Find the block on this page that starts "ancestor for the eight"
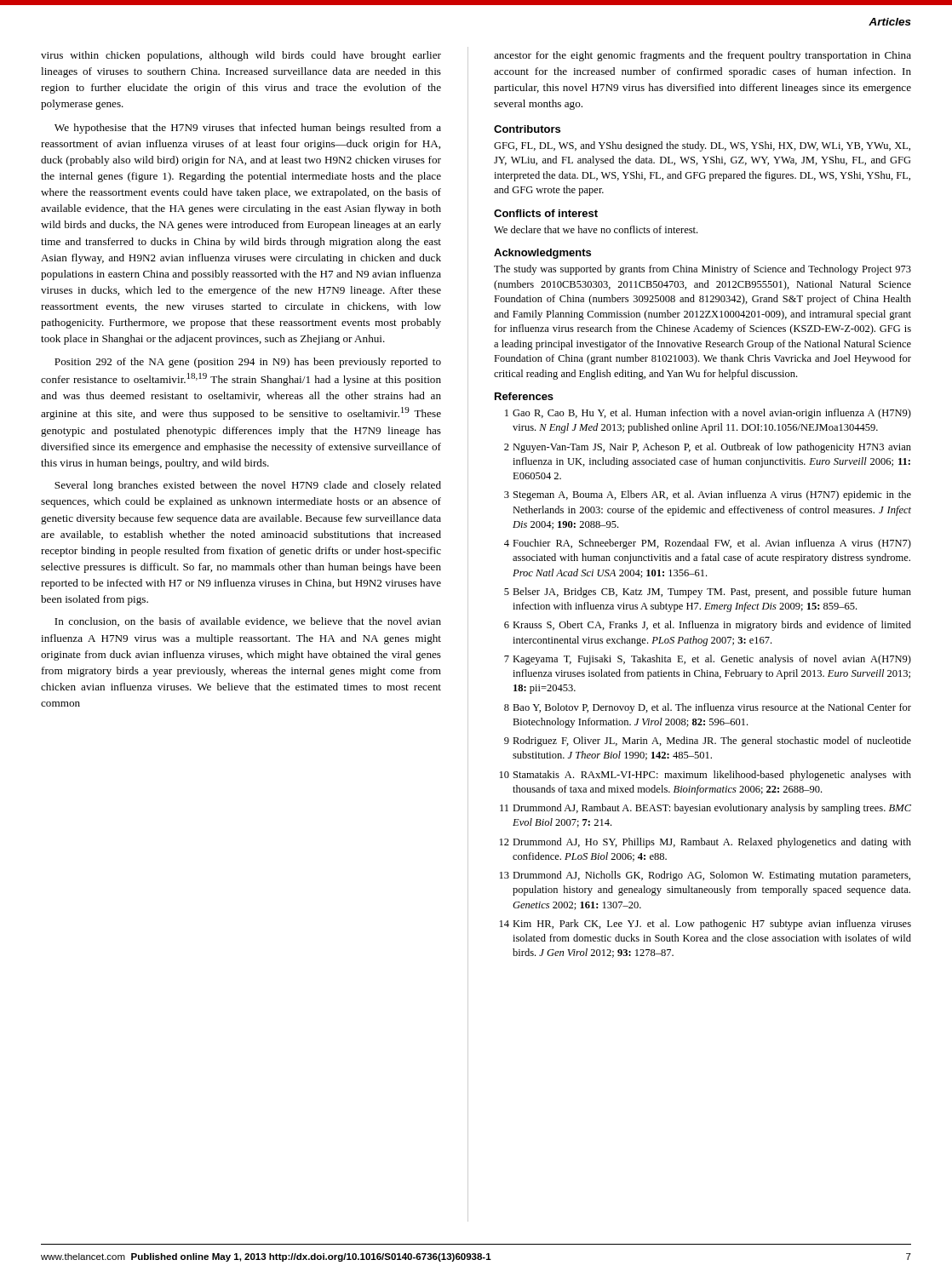 [703, 79]
